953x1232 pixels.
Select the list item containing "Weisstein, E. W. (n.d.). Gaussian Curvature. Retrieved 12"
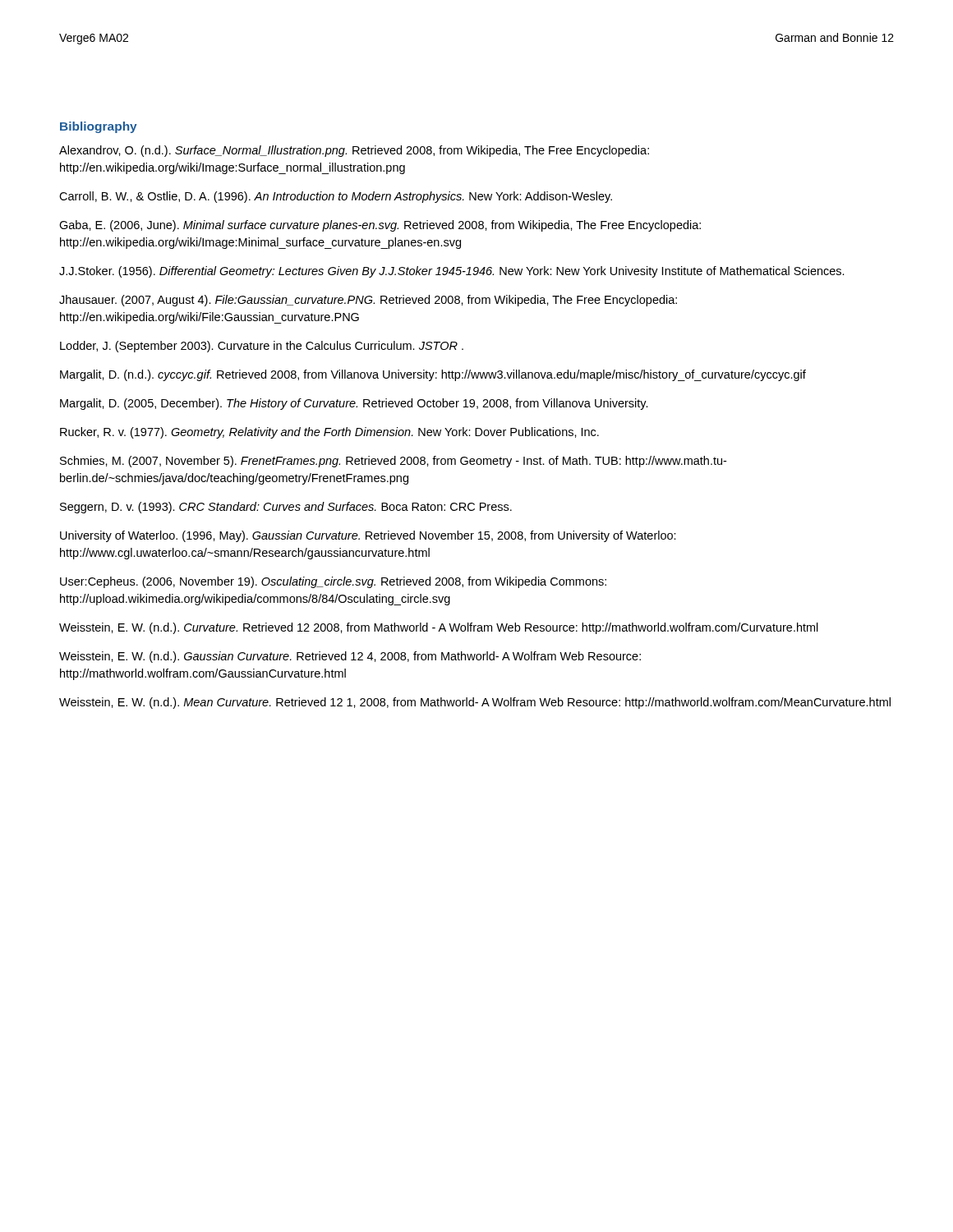tap(350, 665)
